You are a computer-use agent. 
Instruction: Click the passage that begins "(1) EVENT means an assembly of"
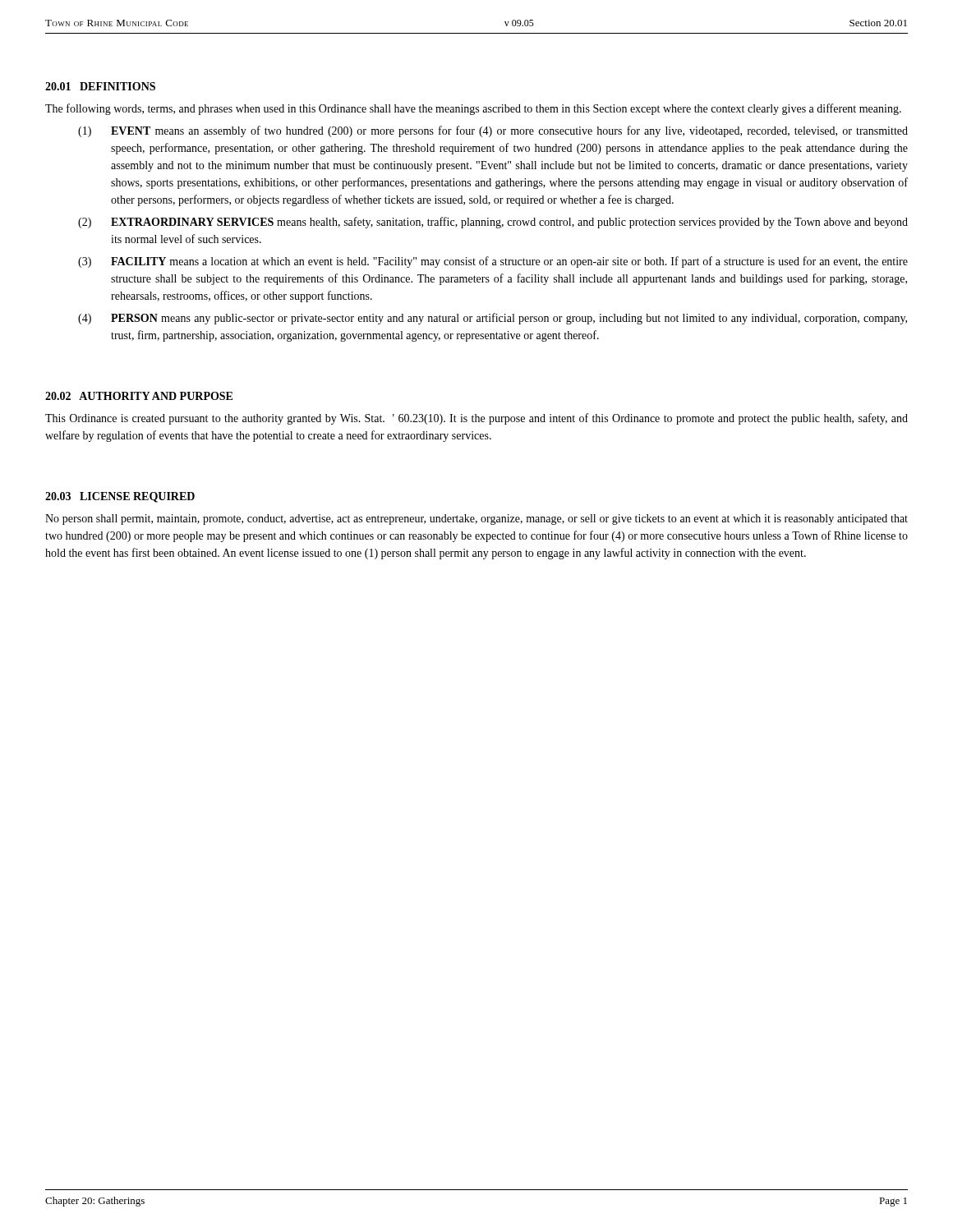476,165
